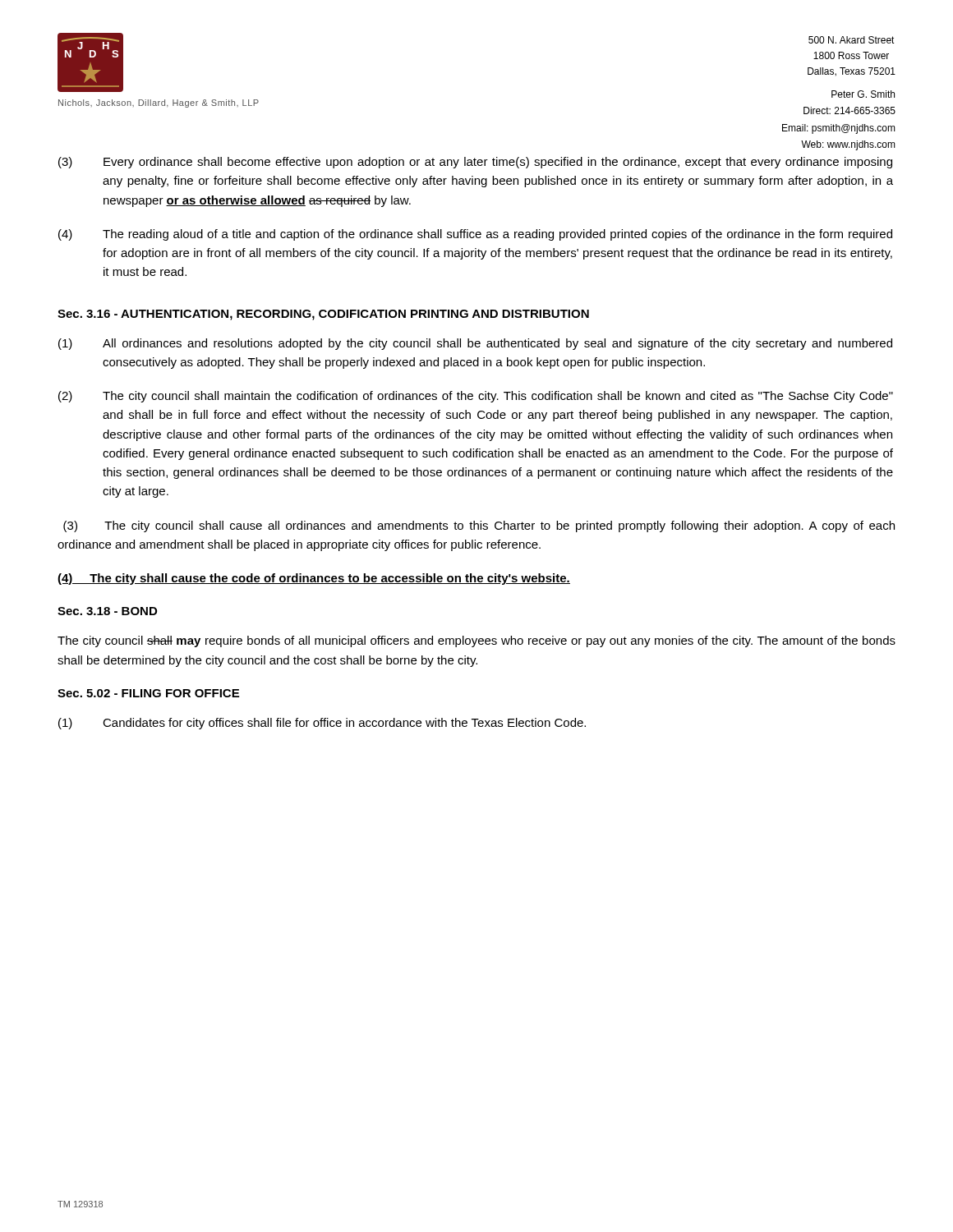Select the text block starting "(2)The city council shall"
Viewport: 953px width, 1232px height.
tap(475, 443)
